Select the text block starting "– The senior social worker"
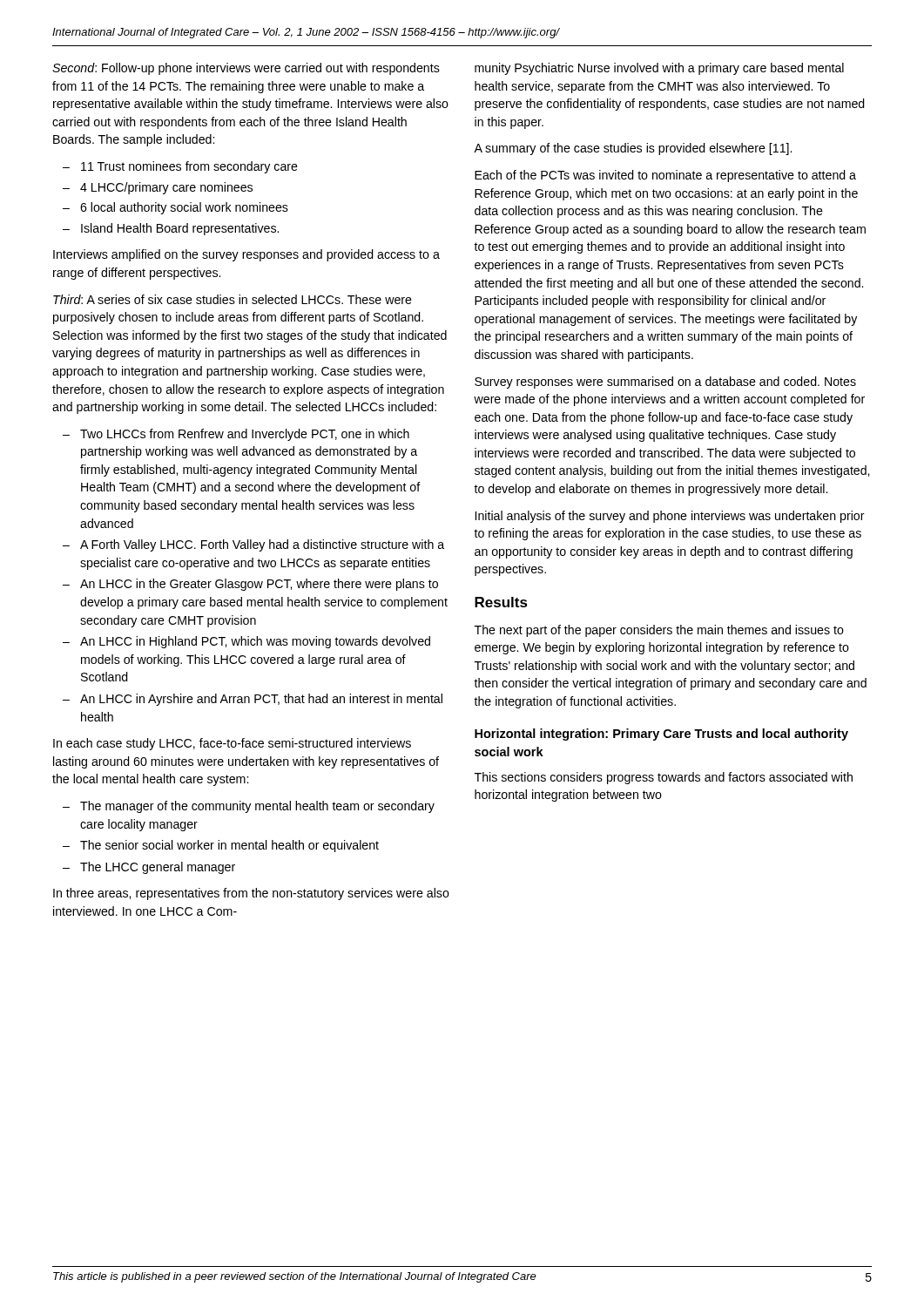 pyautogui.click(x=221, y=846)
